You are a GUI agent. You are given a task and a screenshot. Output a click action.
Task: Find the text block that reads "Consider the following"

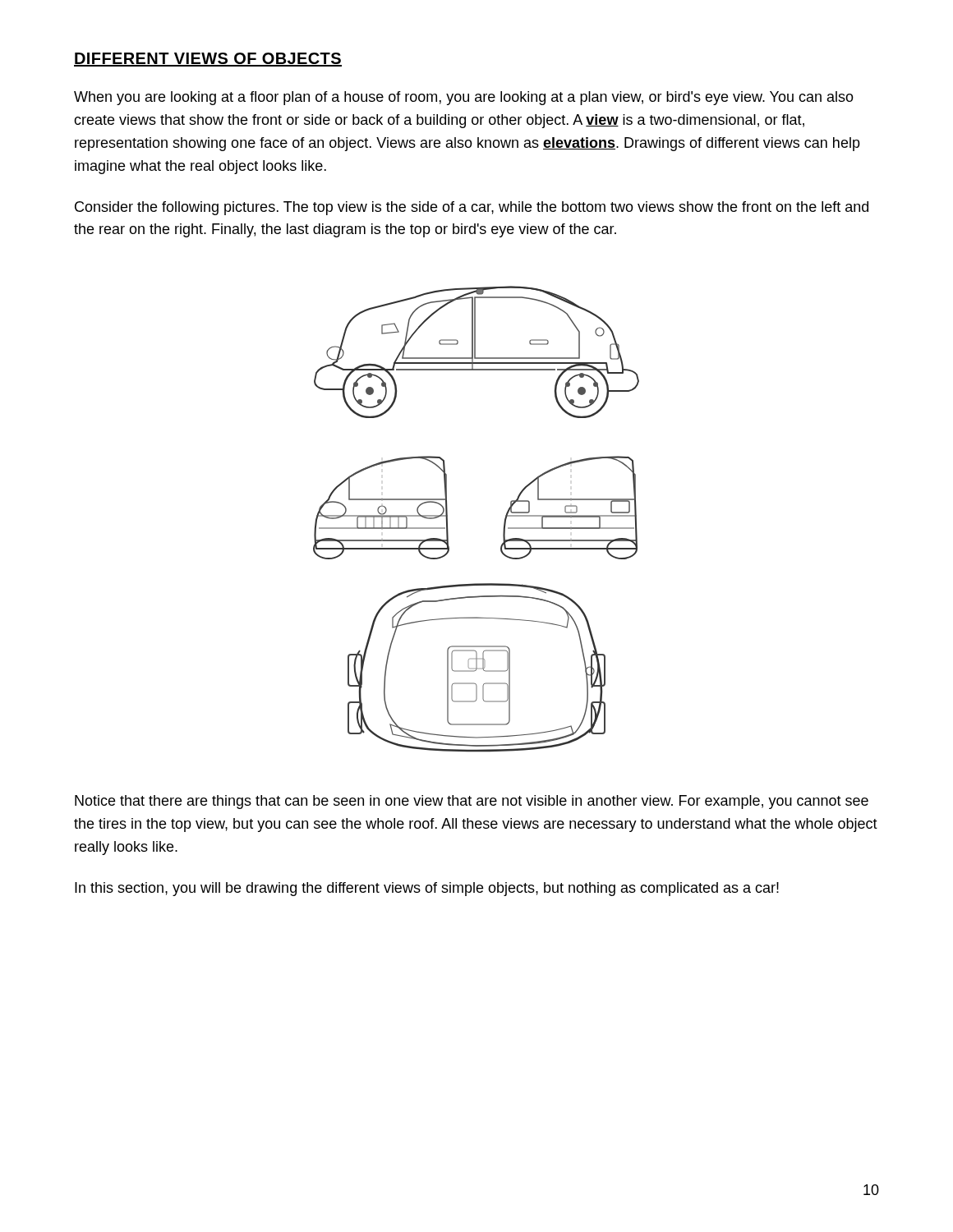[472, 218]
